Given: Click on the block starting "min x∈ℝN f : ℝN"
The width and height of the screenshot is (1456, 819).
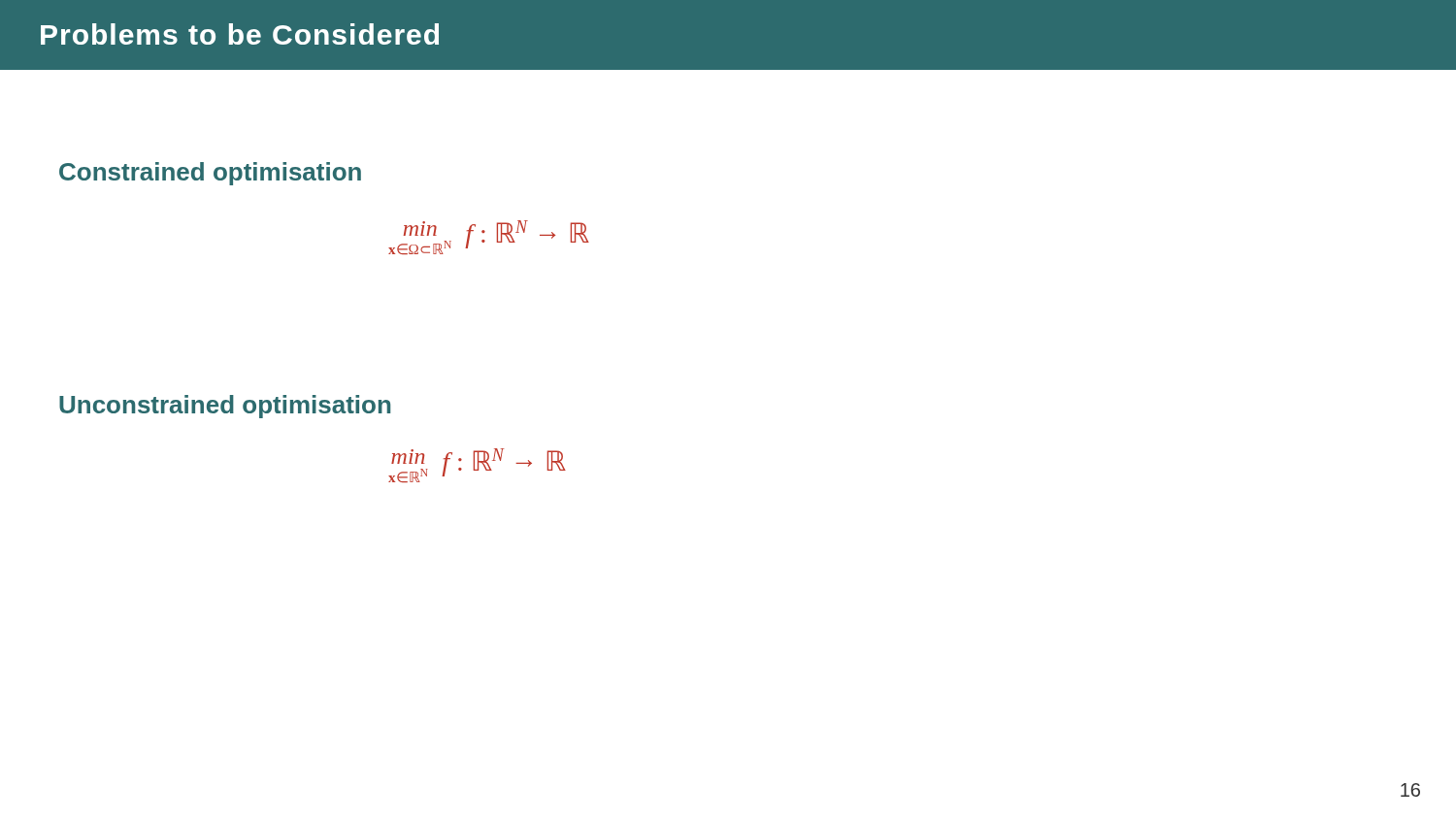Looking at the screenshot, I should [477, 465].
